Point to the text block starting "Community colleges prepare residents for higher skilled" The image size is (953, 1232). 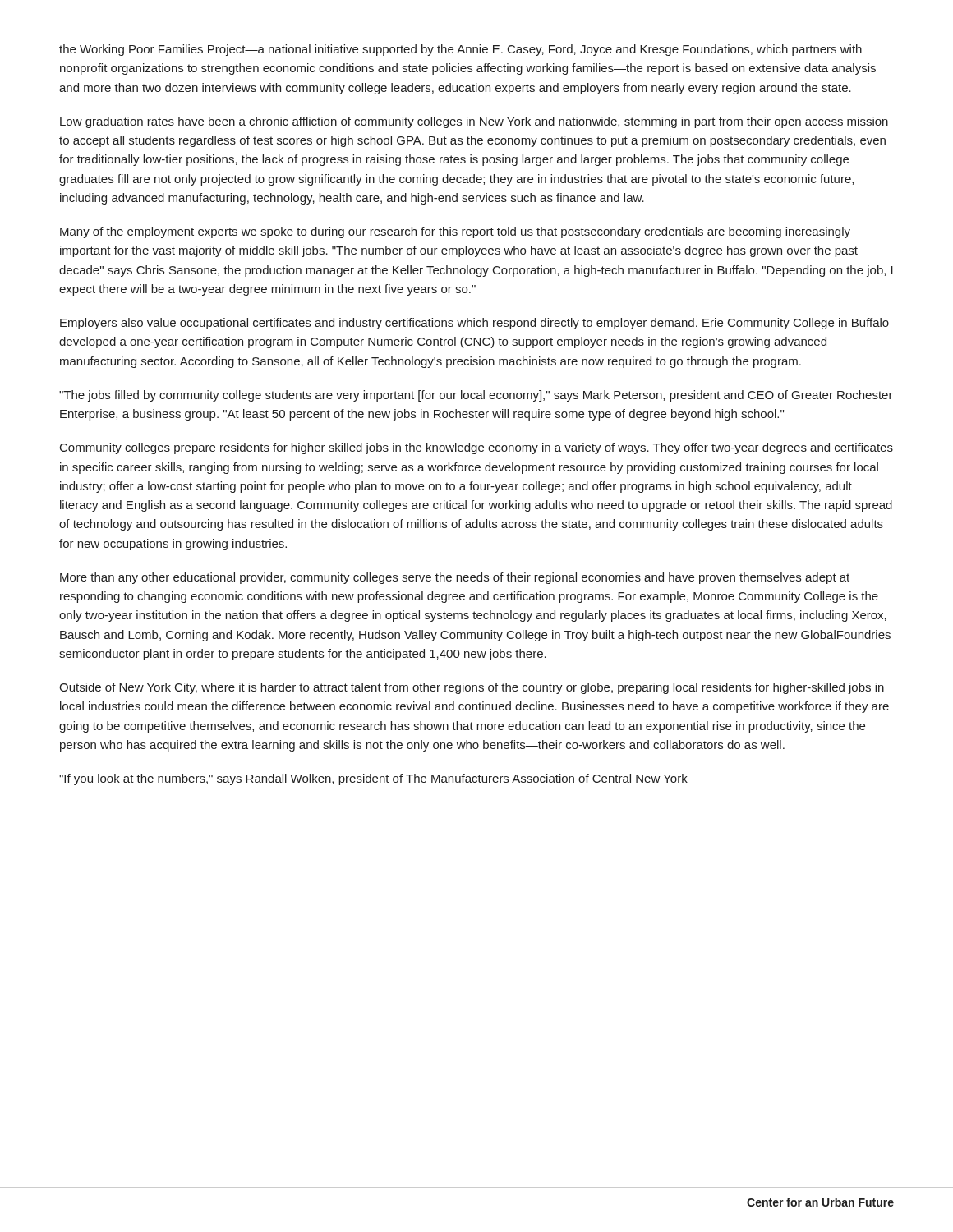(x=476, y=495)
